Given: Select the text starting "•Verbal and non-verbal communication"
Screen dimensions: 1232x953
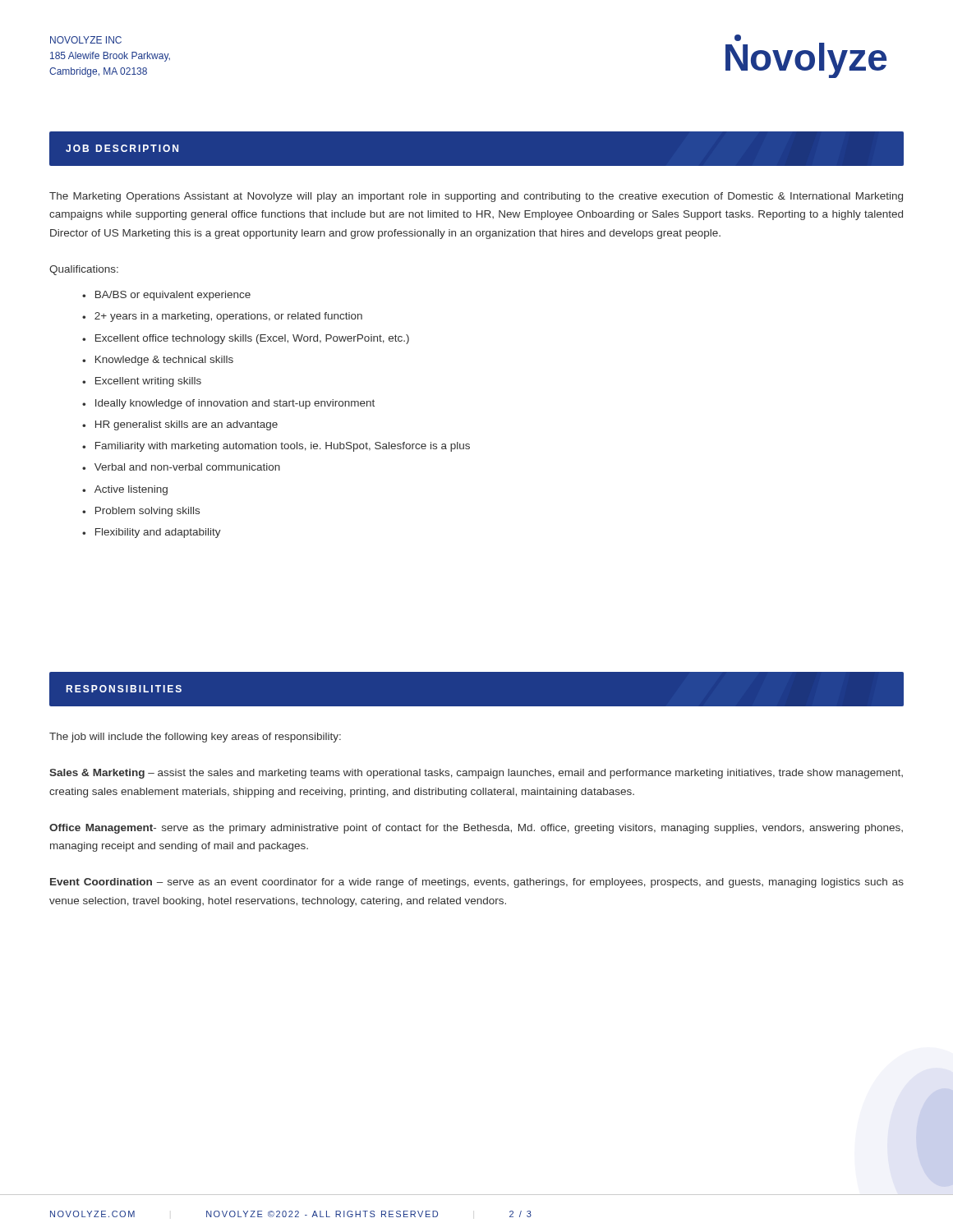Looking at the screenshot, I should [x=181, y=469].
